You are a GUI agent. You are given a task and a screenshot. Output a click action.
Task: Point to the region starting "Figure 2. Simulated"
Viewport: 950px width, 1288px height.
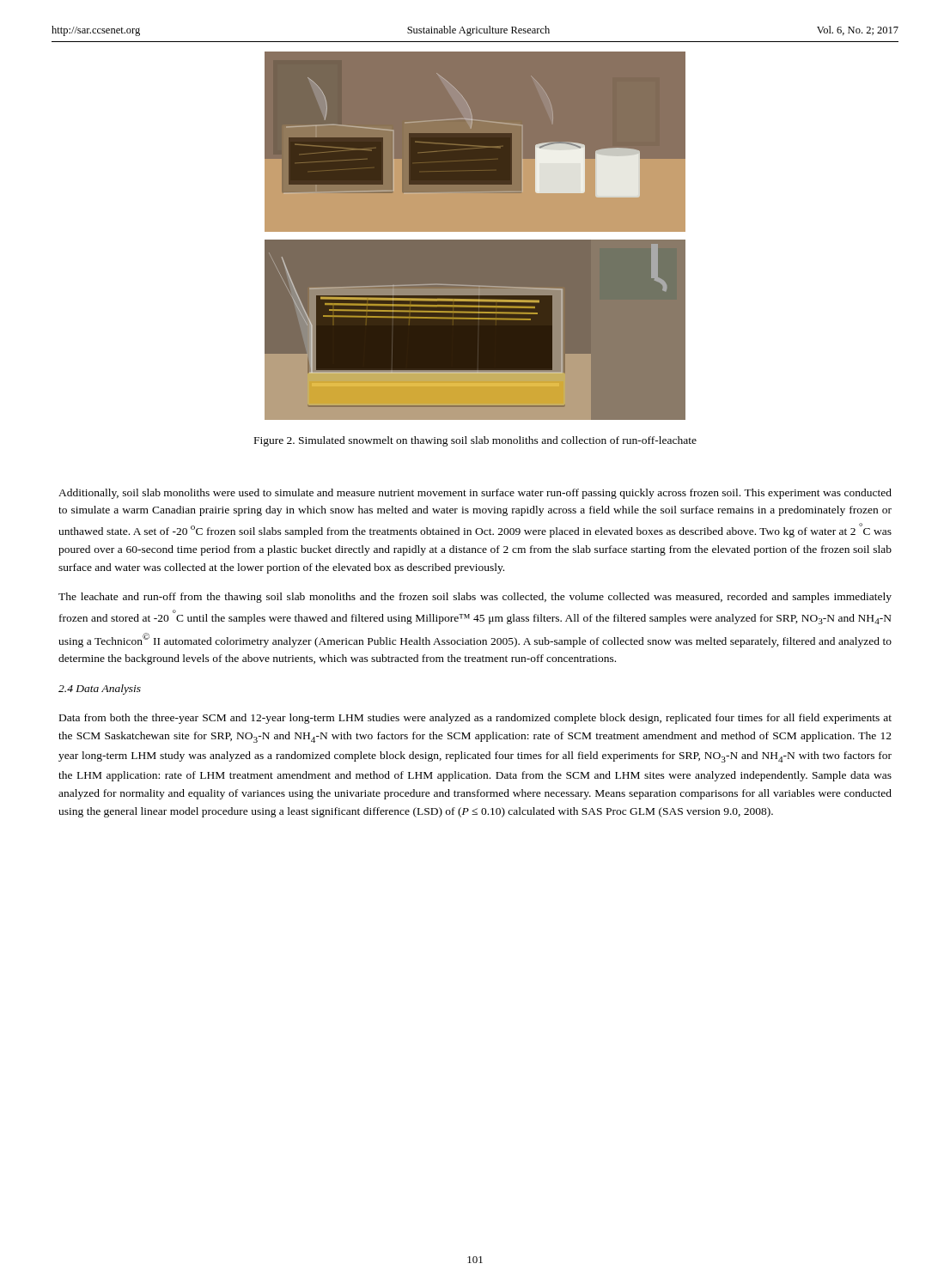[475, 440]
